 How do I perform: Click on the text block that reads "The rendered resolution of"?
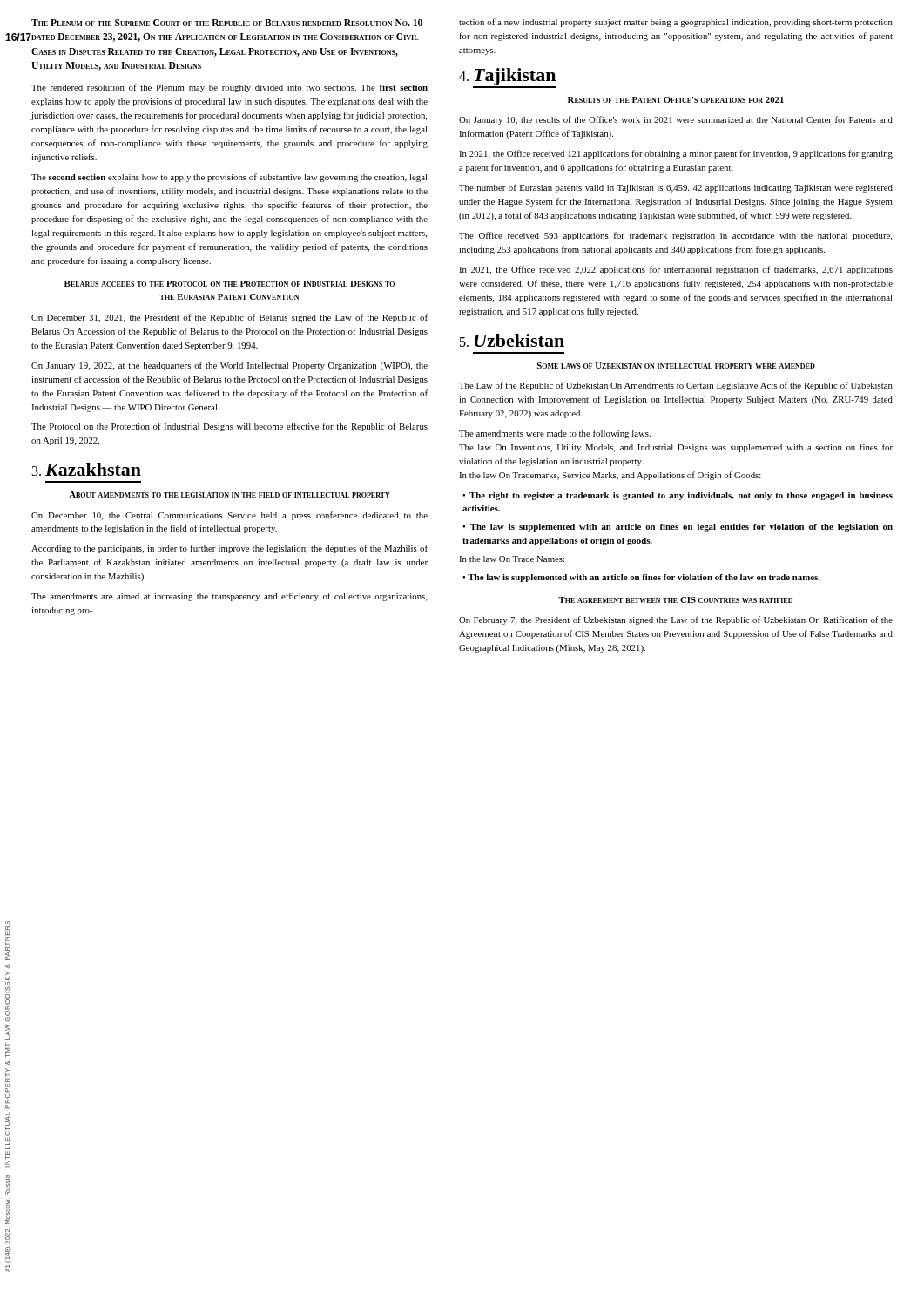[229, 122]
